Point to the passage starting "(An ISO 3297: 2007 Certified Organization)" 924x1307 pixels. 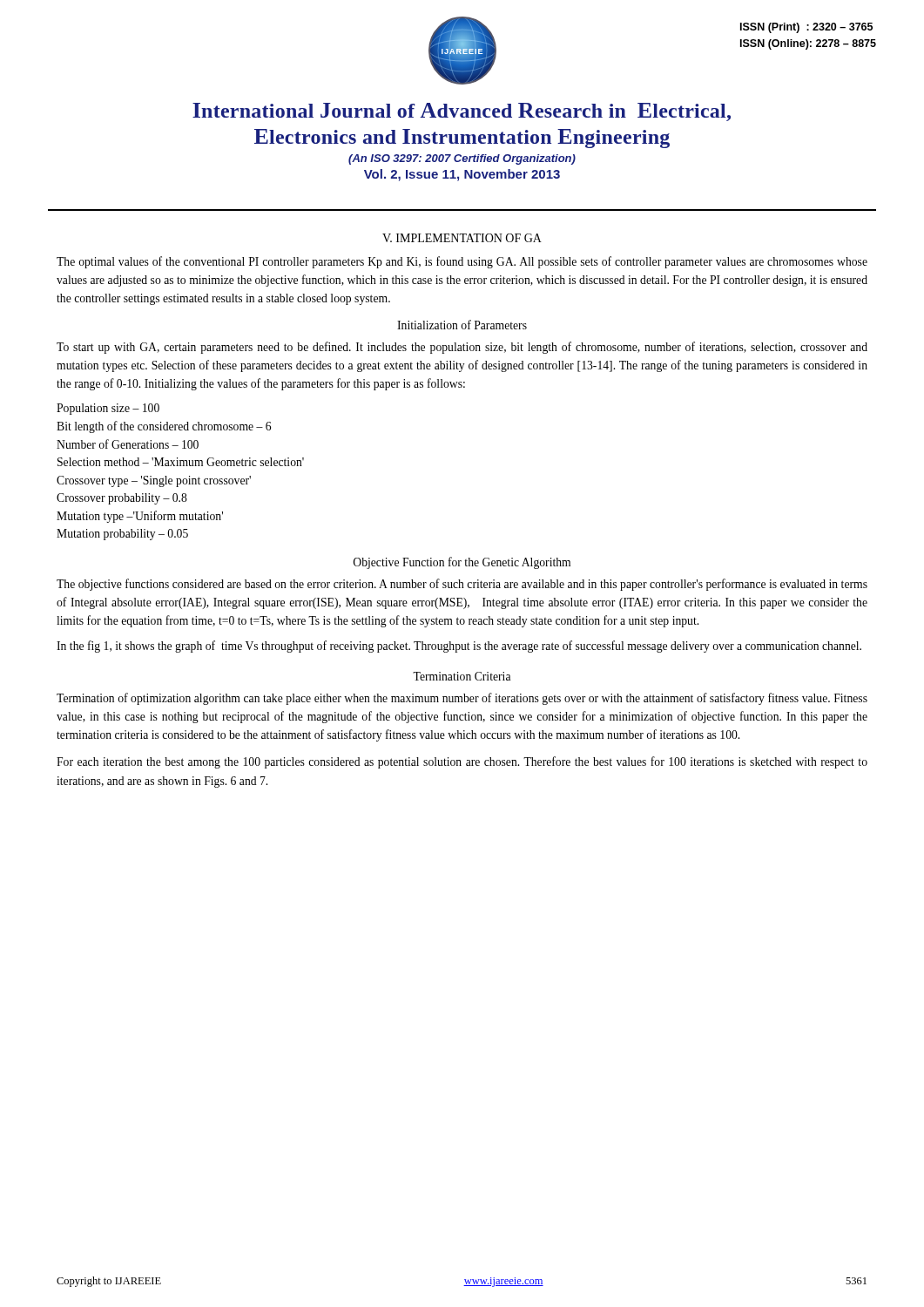pos(462,158)
